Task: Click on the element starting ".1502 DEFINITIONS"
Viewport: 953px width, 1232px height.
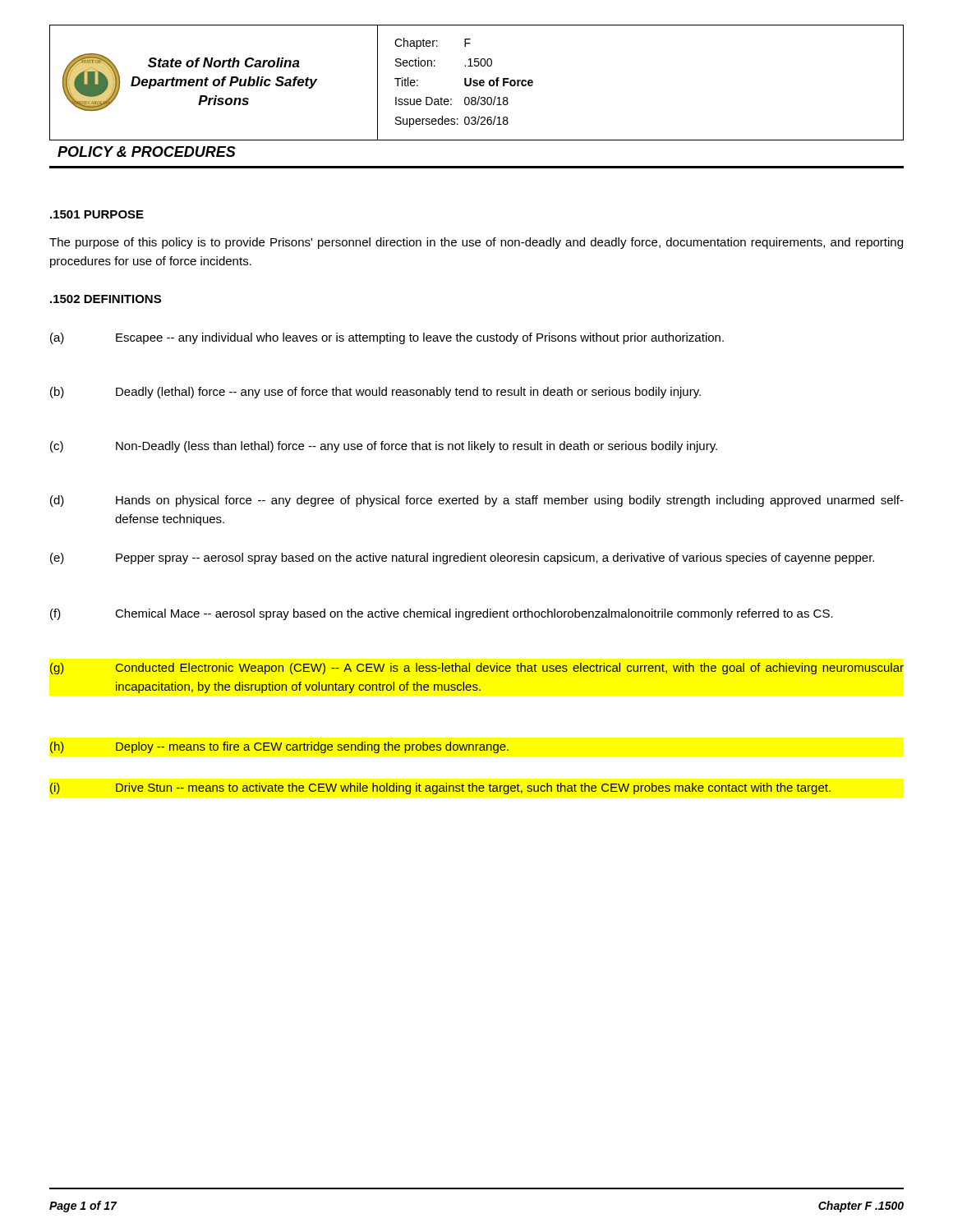Action: 105,299
